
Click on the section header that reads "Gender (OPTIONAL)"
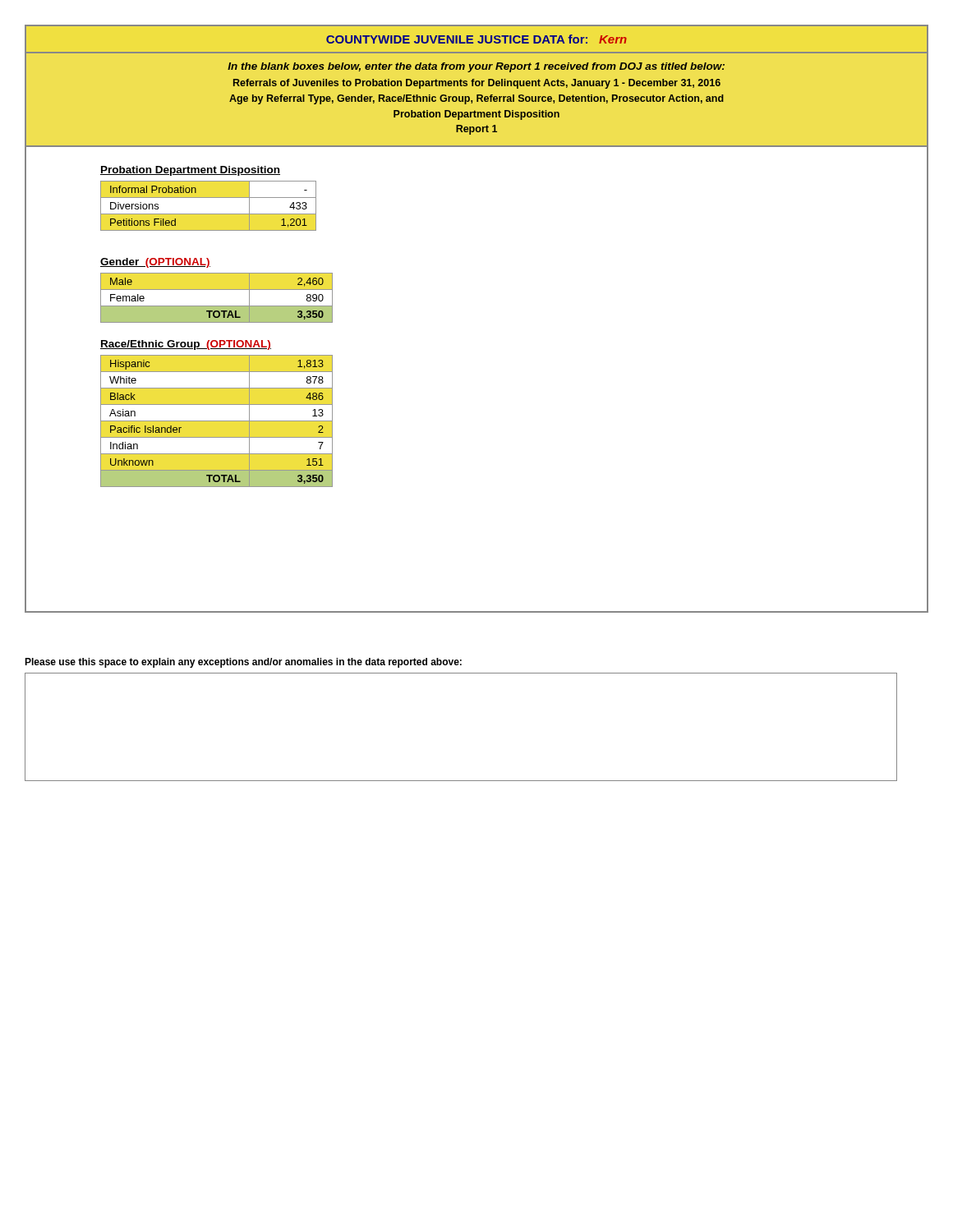[x=155, y=262]
